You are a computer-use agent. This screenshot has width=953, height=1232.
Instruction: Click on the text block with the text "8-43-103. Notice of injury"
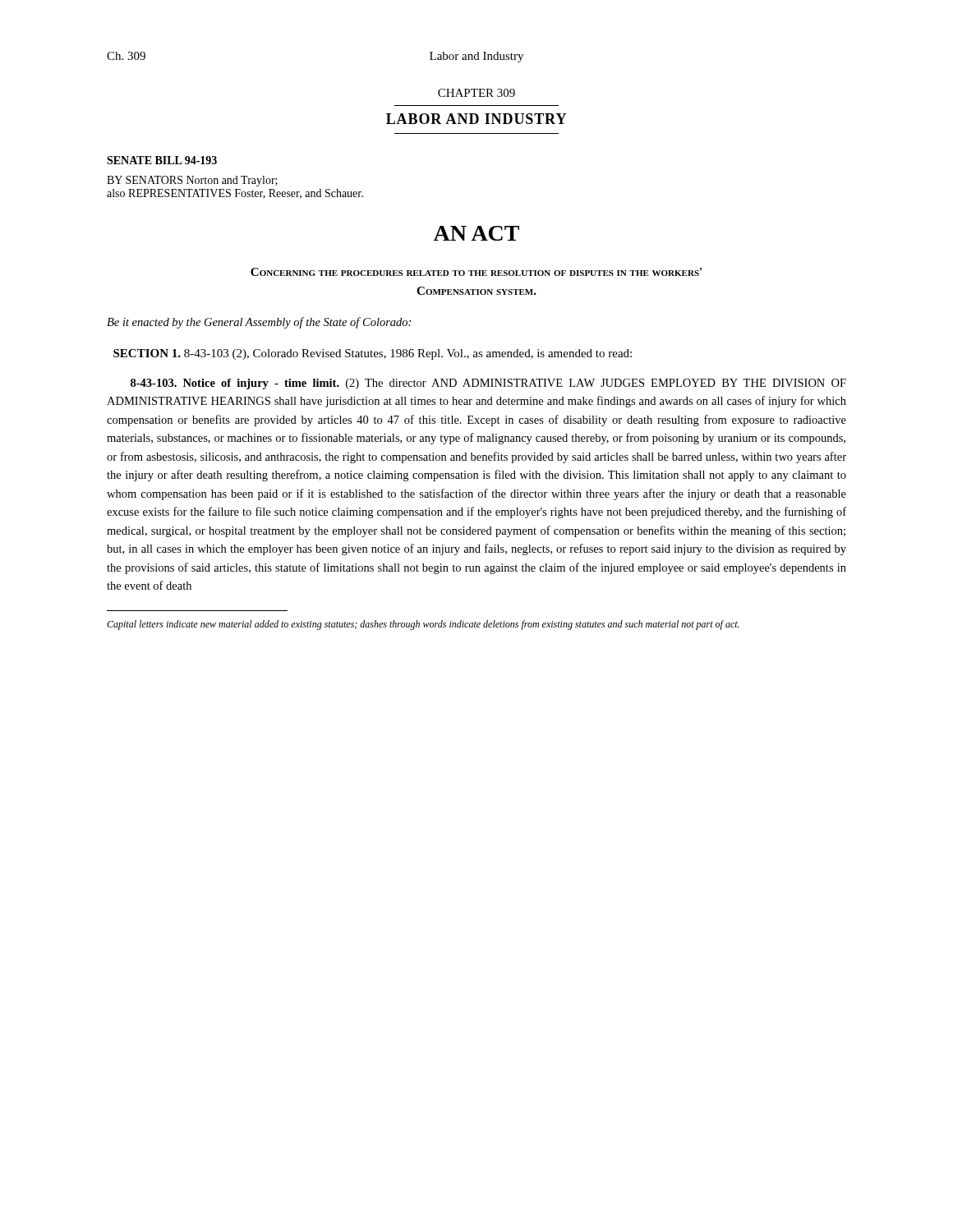click(476, 484)
